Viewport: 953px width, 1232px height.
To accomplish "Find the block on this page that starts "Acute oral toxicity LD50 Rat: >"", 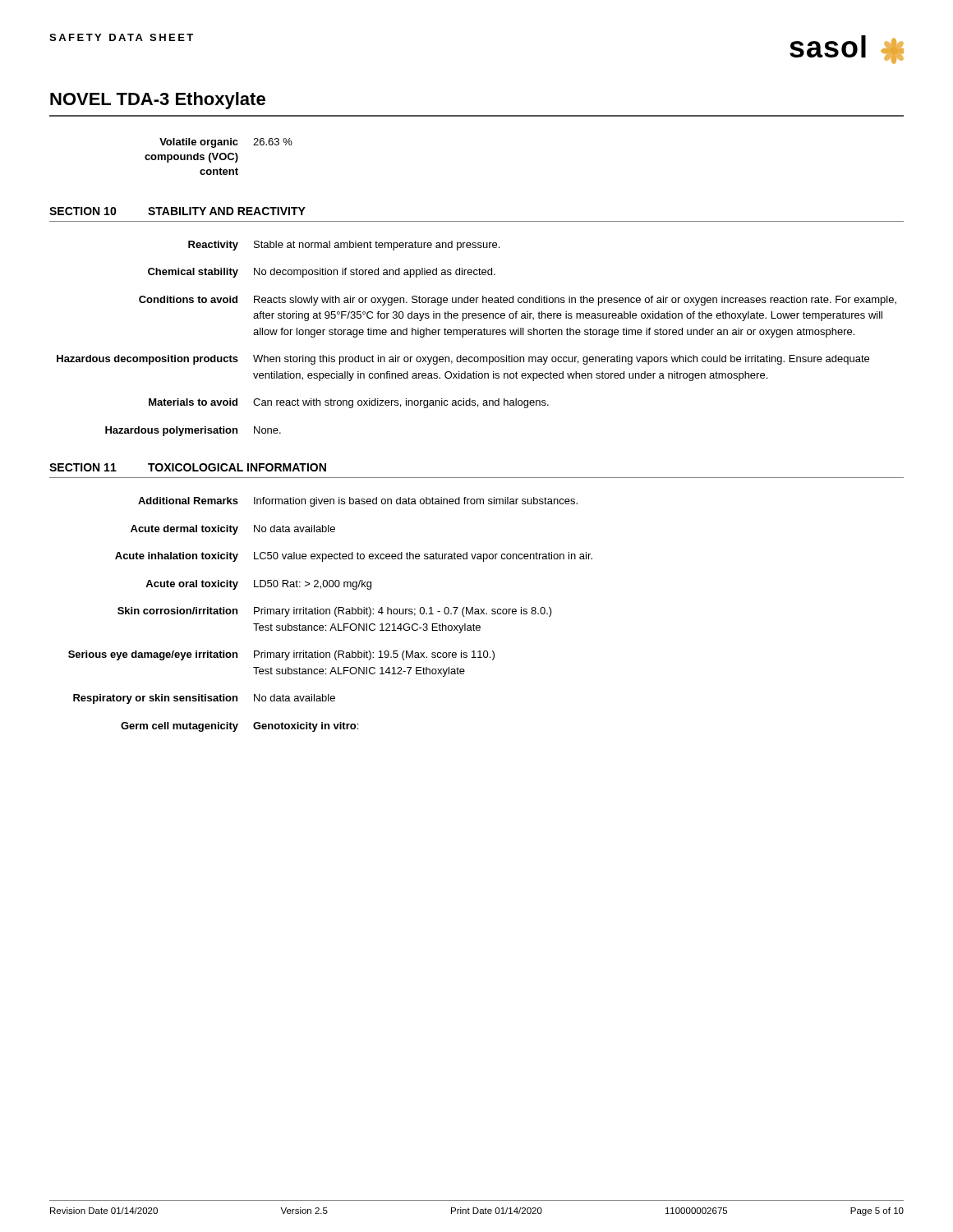I will tap(258, 585).
